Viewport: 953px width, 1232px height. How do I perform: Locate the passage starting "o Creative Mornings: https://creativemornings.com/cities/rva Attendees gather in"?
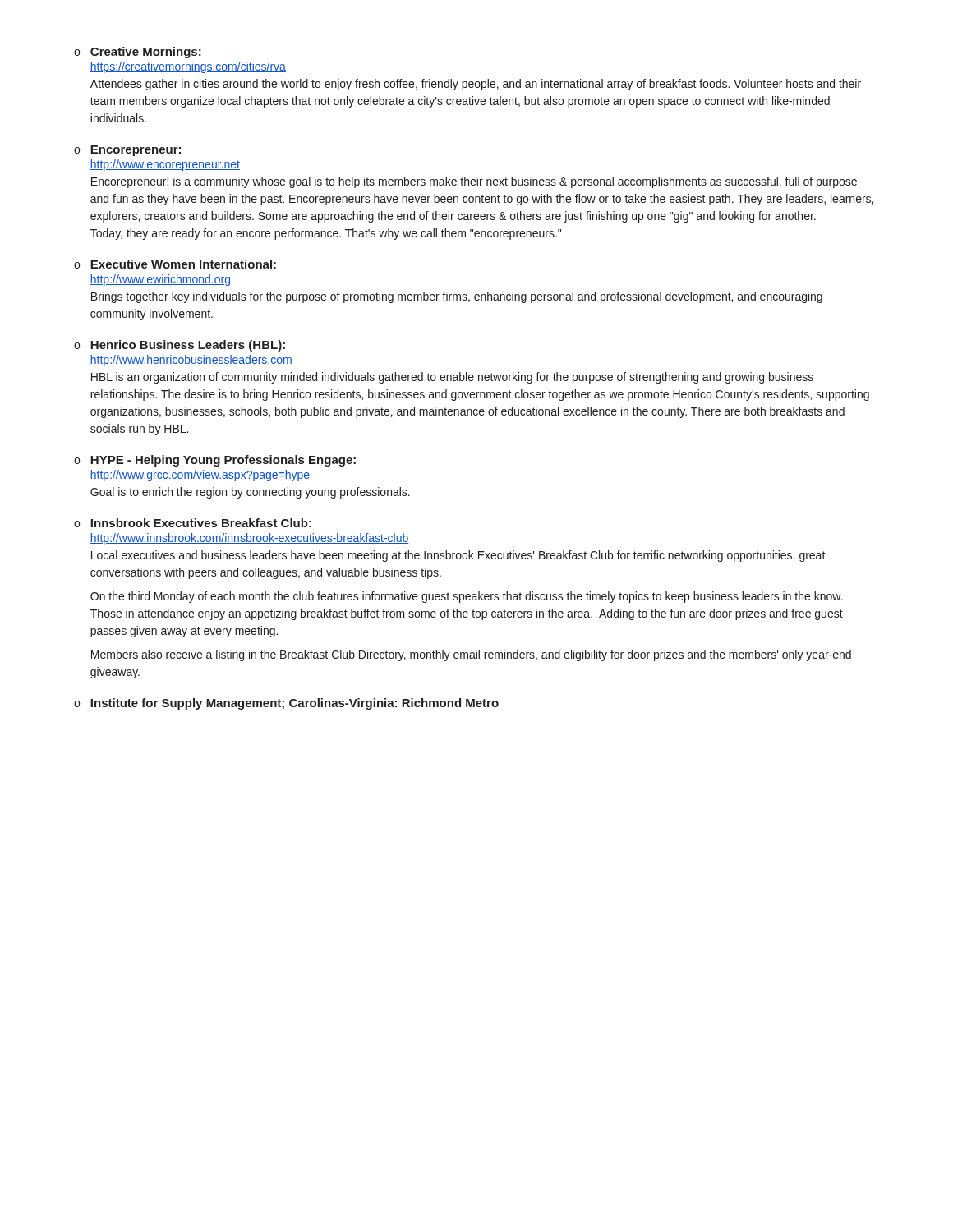(476, 86)
